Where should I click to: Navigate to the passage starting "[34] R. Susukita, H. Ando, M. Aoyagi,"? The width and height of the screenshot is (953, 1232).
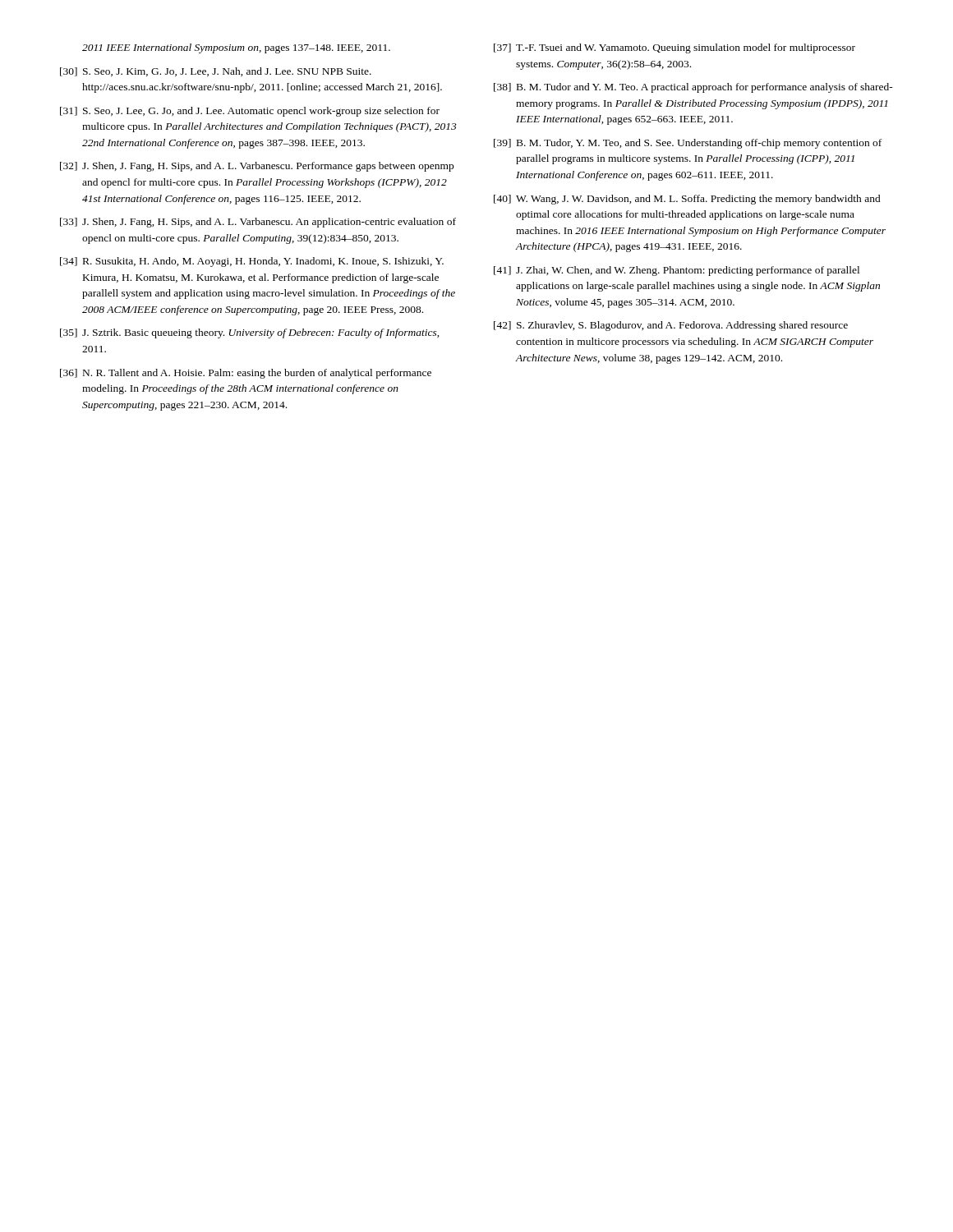(x=260, y=285)
